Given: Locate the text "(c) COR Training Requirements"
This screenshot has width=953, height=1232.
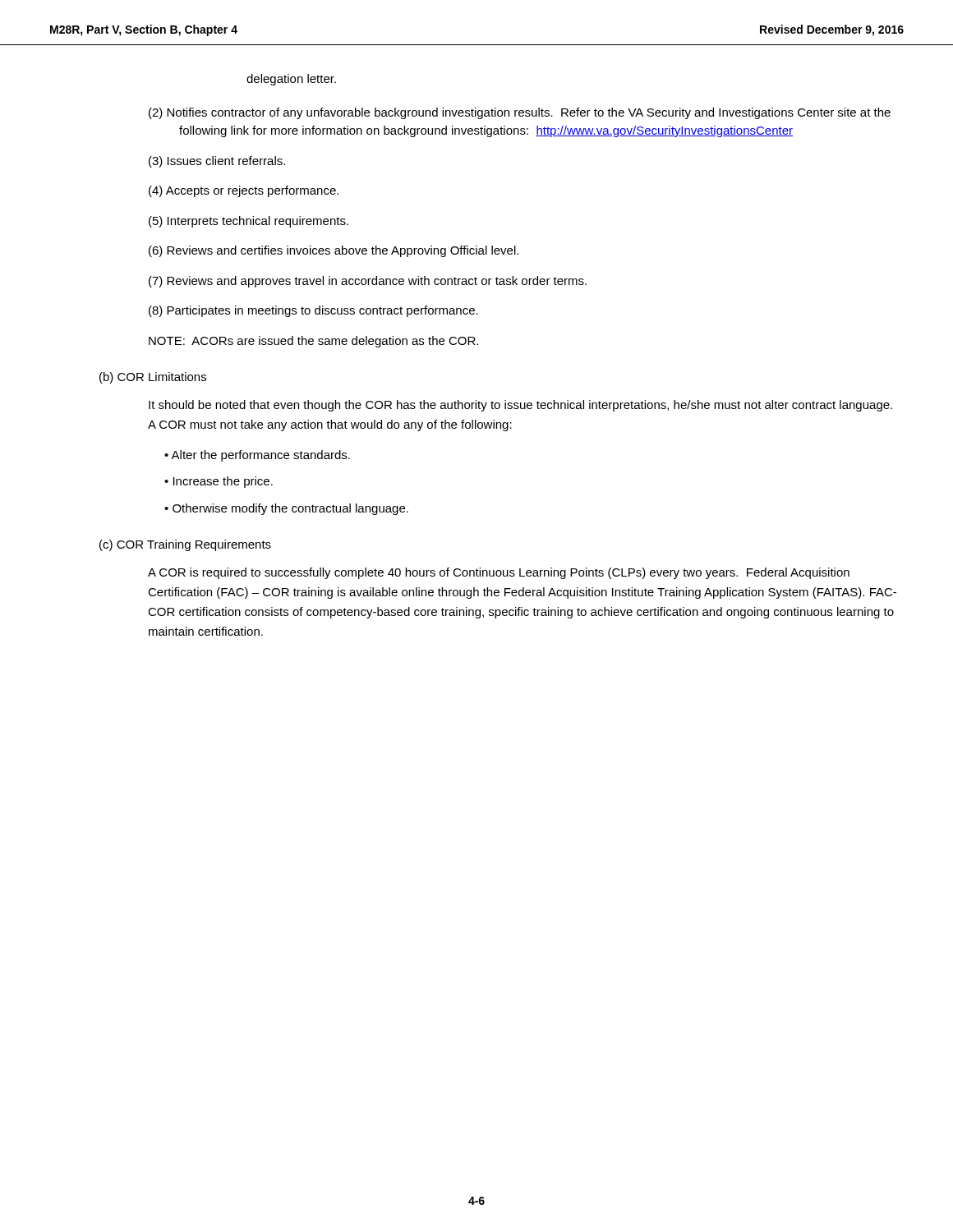Looking at the screenshot, I should 185,544.
